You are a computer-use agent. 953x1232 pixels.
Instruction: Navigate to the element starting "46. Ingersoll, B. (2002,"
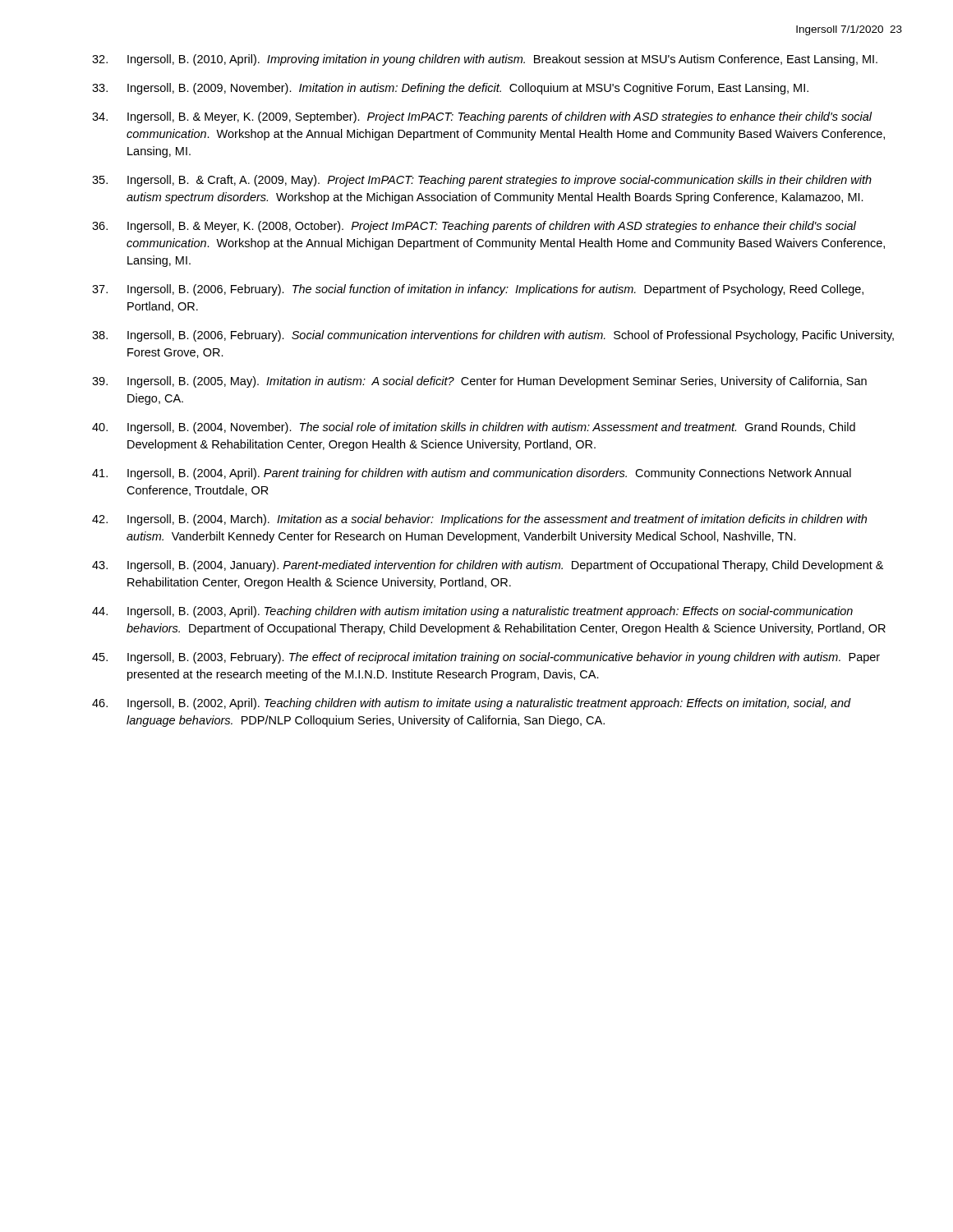497,712
